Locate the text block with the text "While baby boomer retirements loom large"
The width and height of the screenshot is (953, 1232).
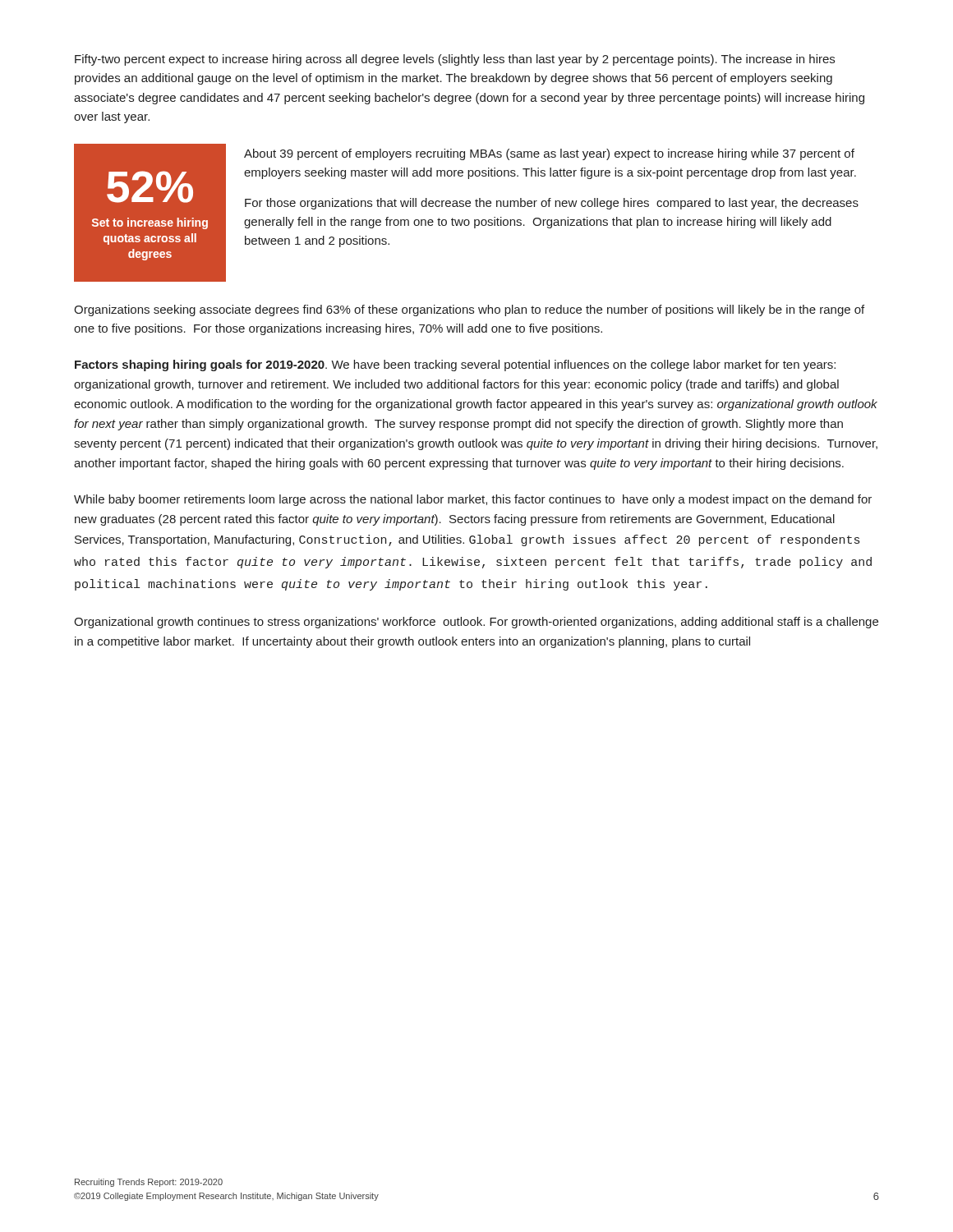[473, 542]
